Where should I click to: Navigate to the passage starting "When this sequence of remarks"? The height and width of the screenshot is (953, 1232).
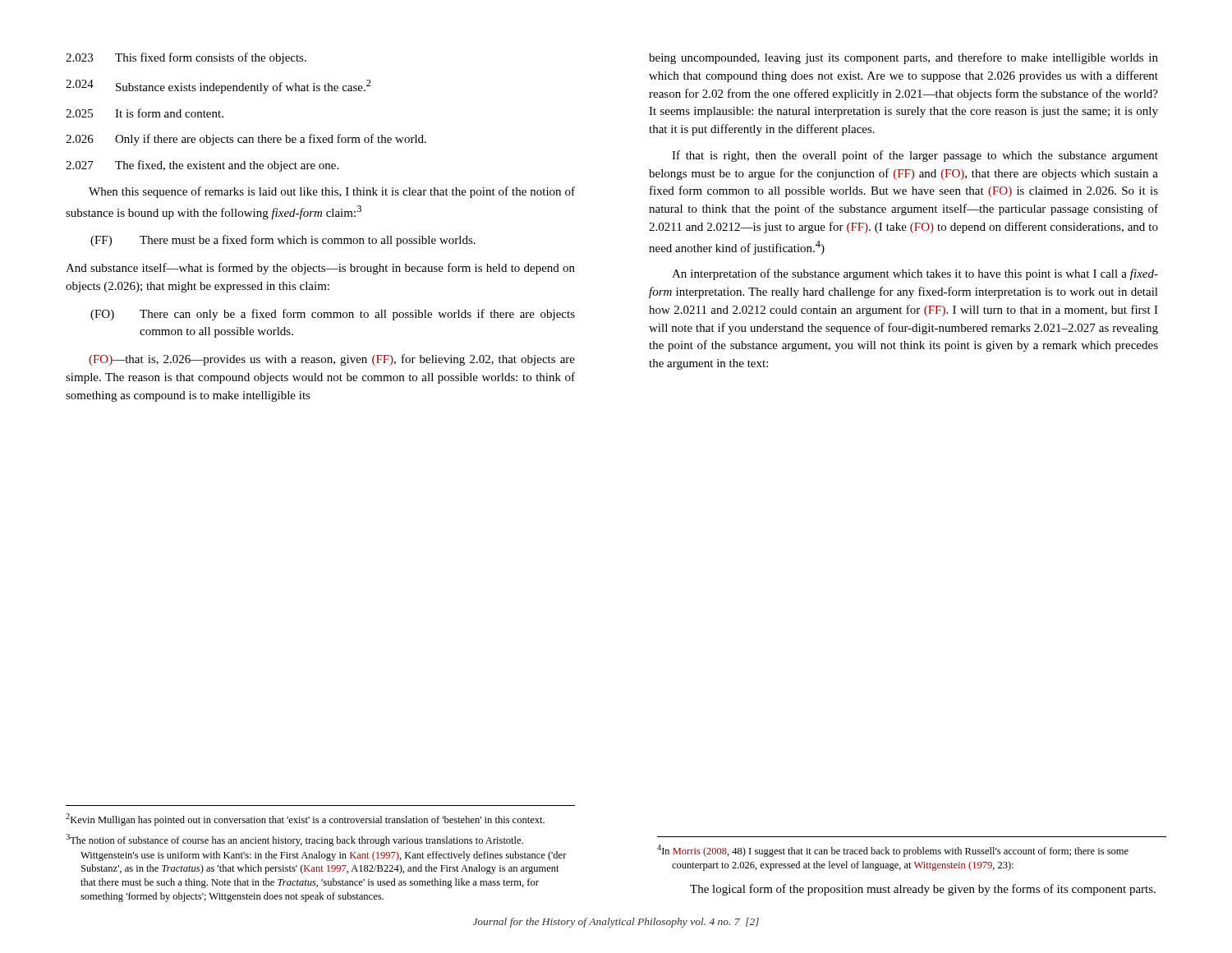(320, 202)
